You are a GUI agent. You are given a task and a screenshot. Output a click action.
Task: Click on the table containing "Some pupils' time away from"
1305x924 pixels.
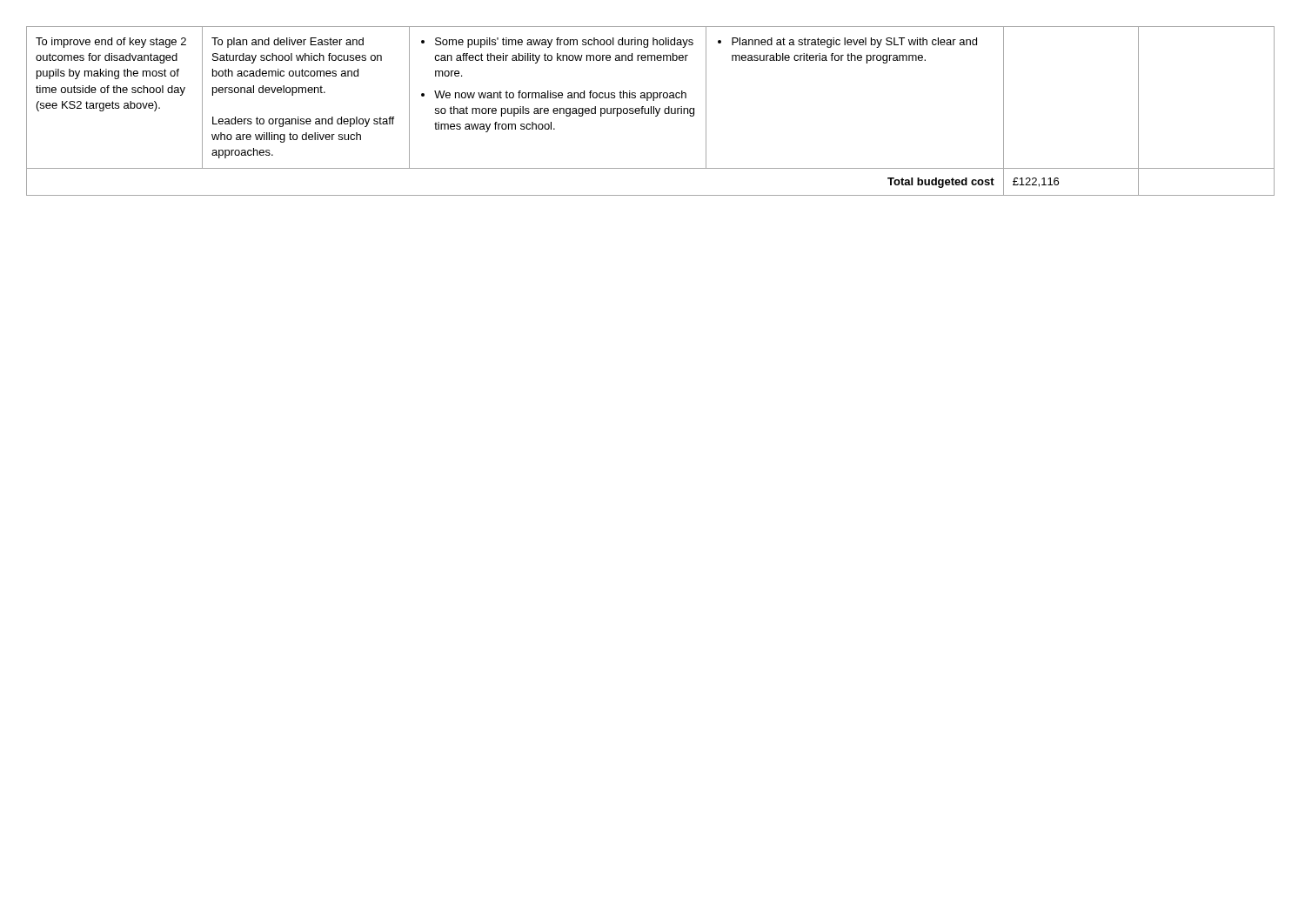(x=650, y=111)
